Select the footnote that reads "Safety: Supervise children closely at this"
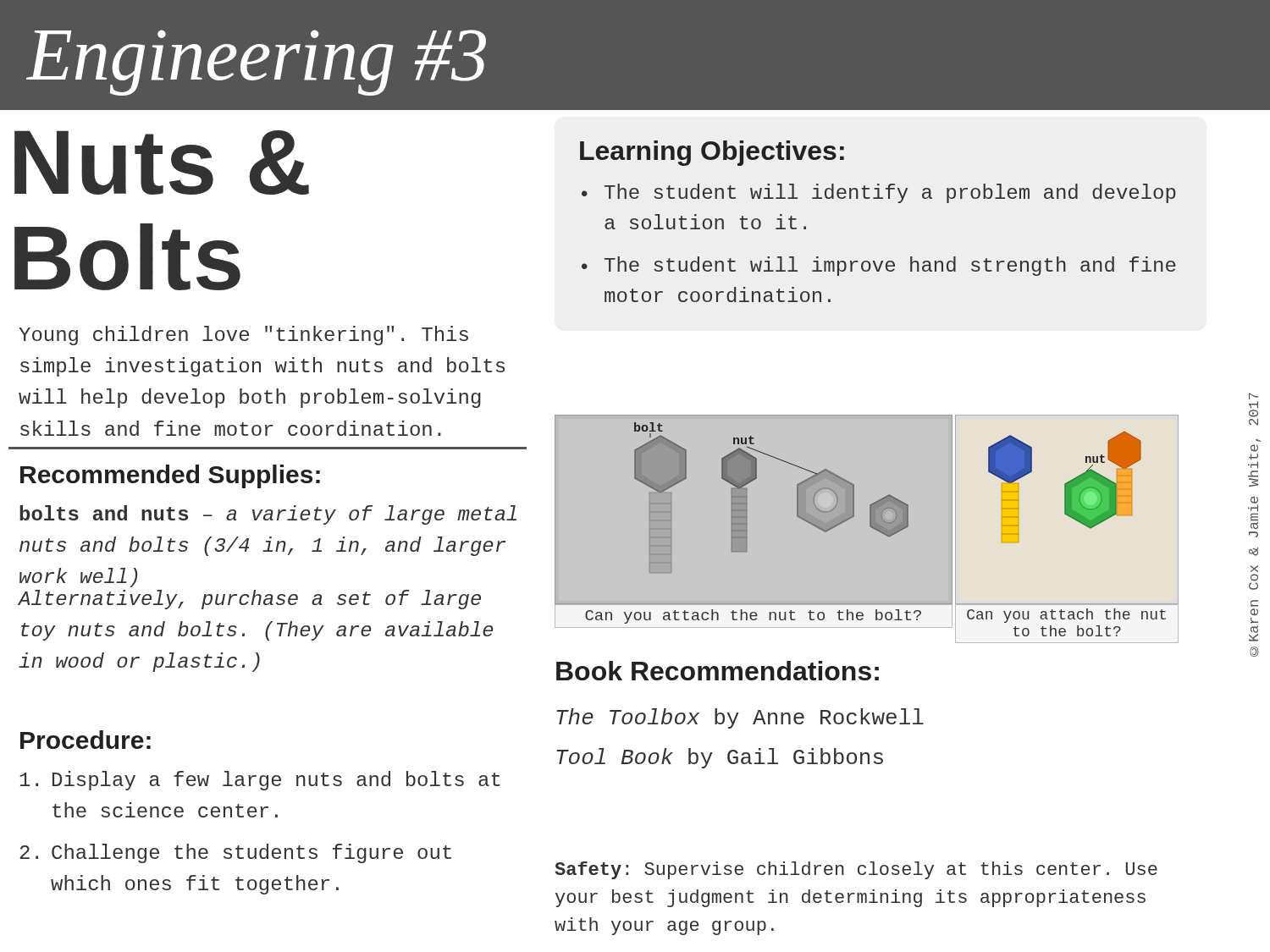This screenshot has width=1270, height=952. [x=856, y=898]
